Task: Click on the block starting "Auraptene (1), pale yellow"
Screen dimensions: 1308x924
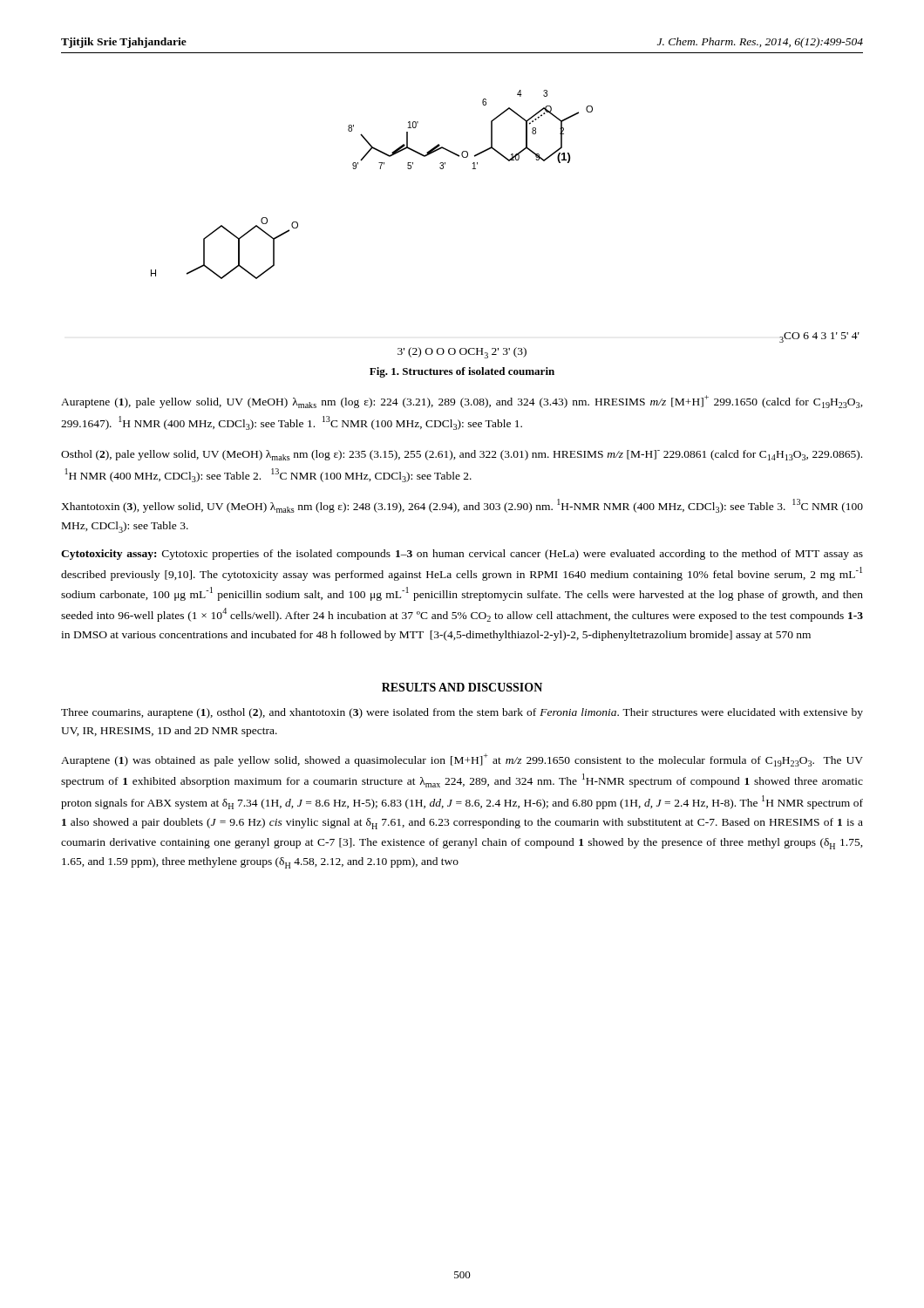Action: (462, 412)
